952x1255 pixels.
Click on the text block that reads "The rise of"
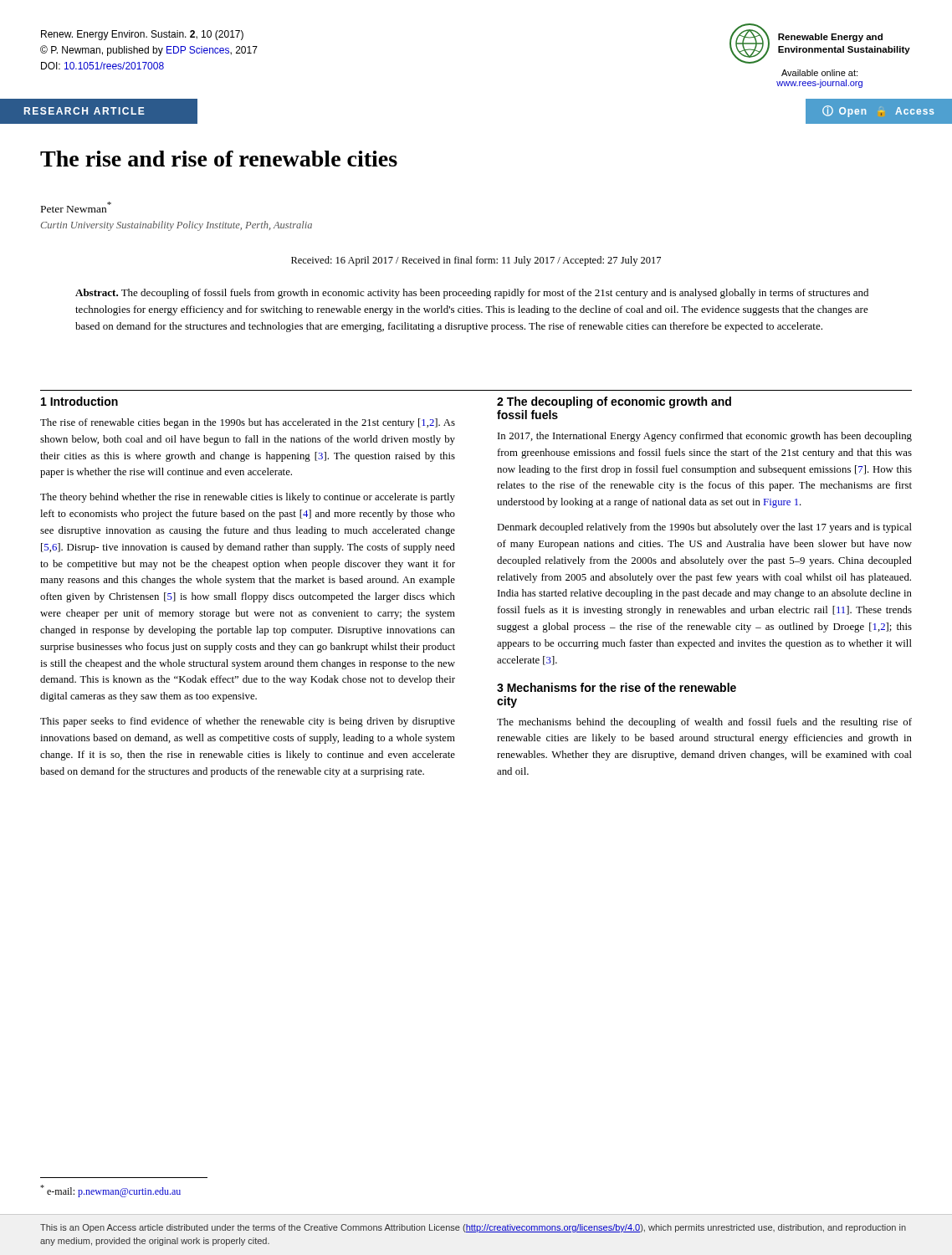point(248,447)
